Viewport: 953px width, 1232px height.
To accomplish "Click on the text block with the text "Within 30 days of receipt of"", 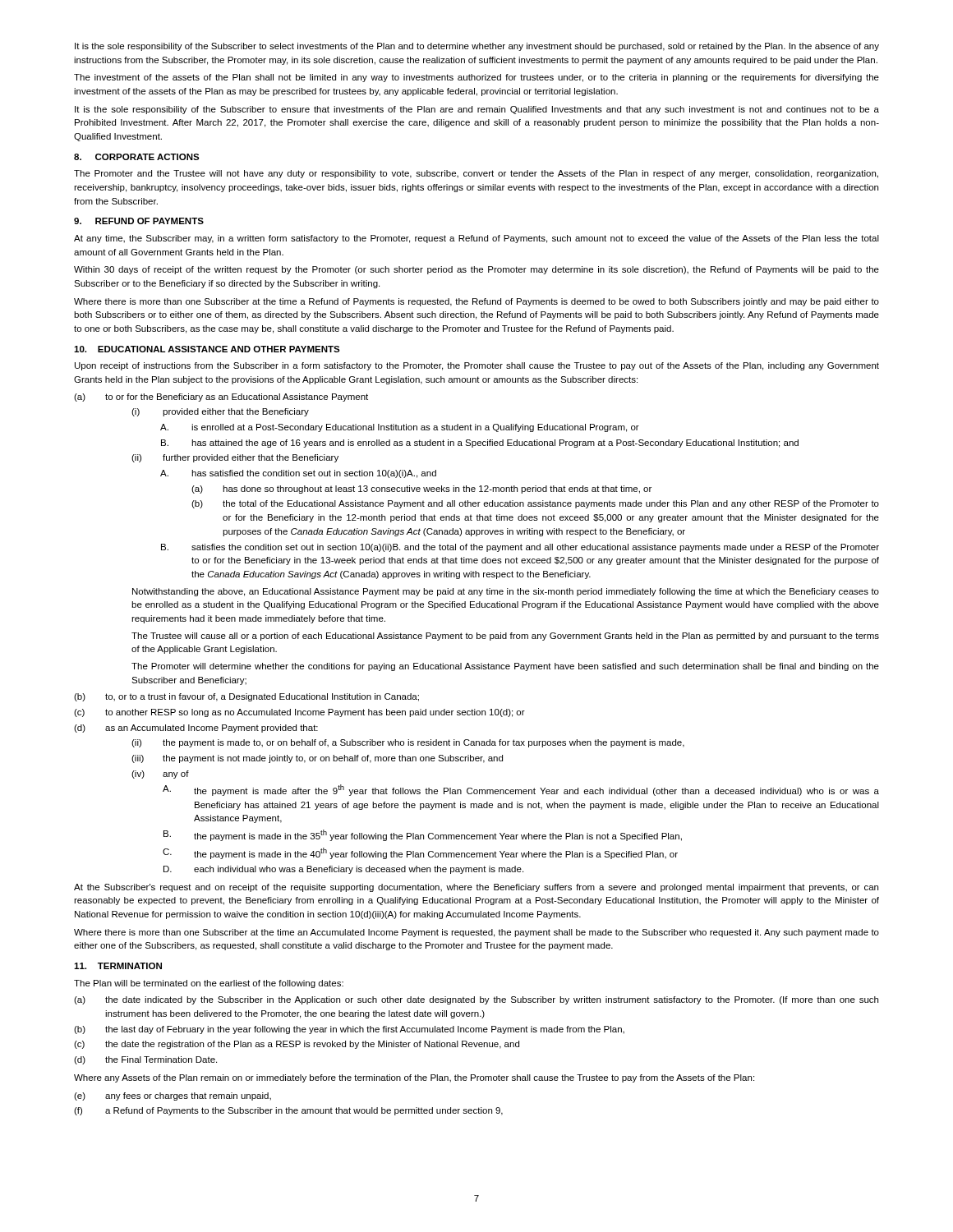I will pos(476,277).
